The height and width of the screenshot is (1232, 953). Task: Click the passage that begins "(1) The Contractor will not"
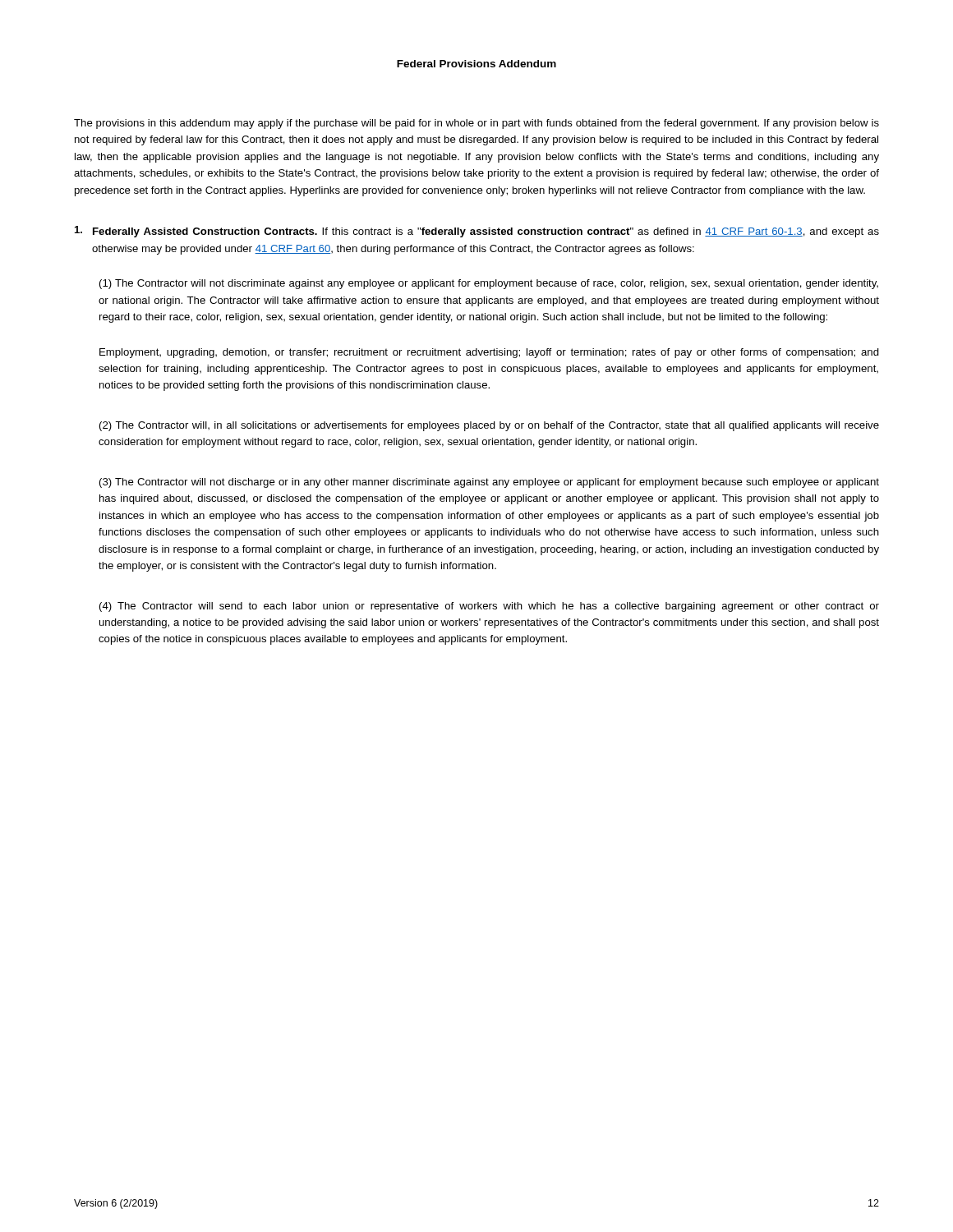(489, 300)
